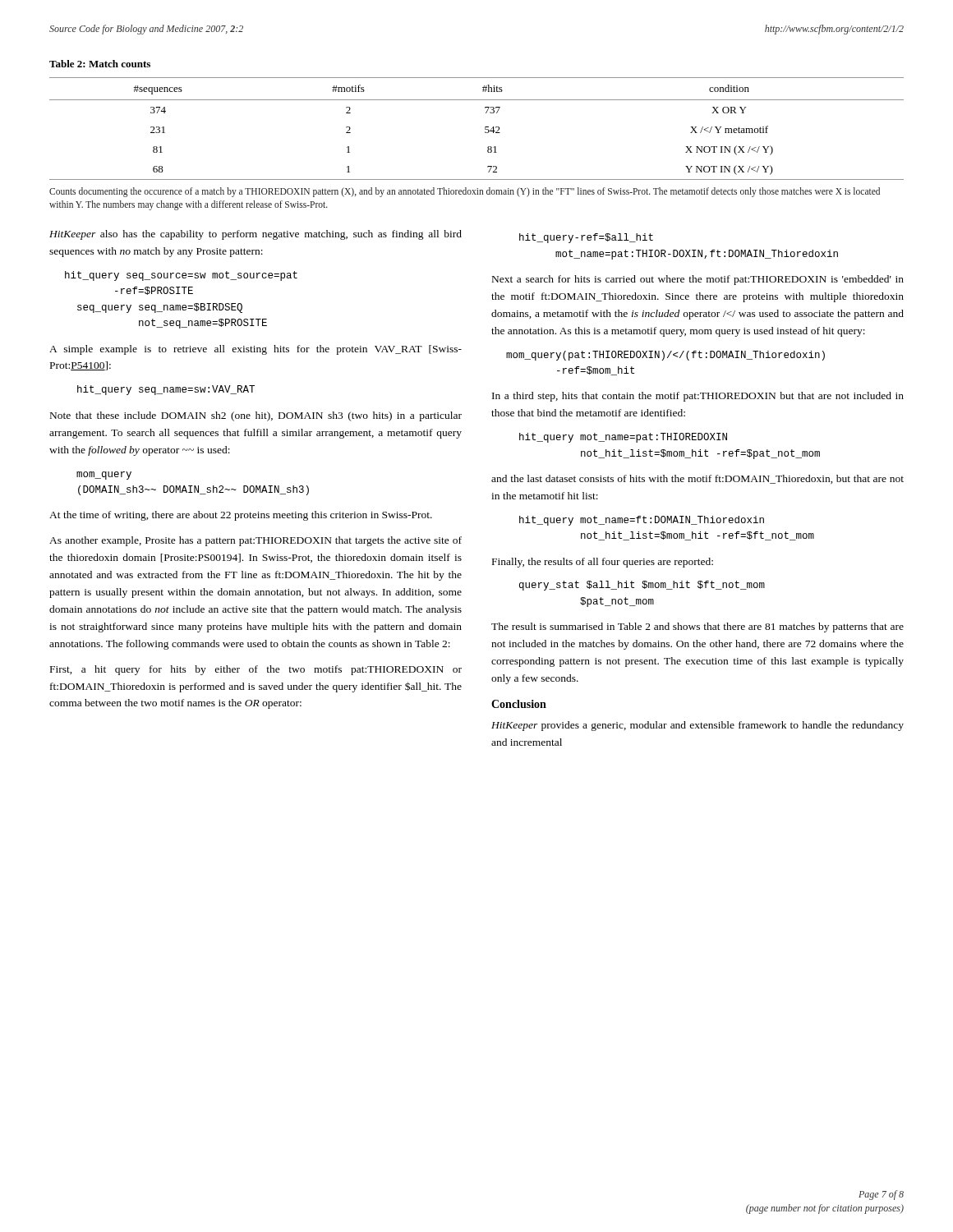
Task: Locate the block starting "HitKeeper also has the capability to"
Action: [255, 243]
